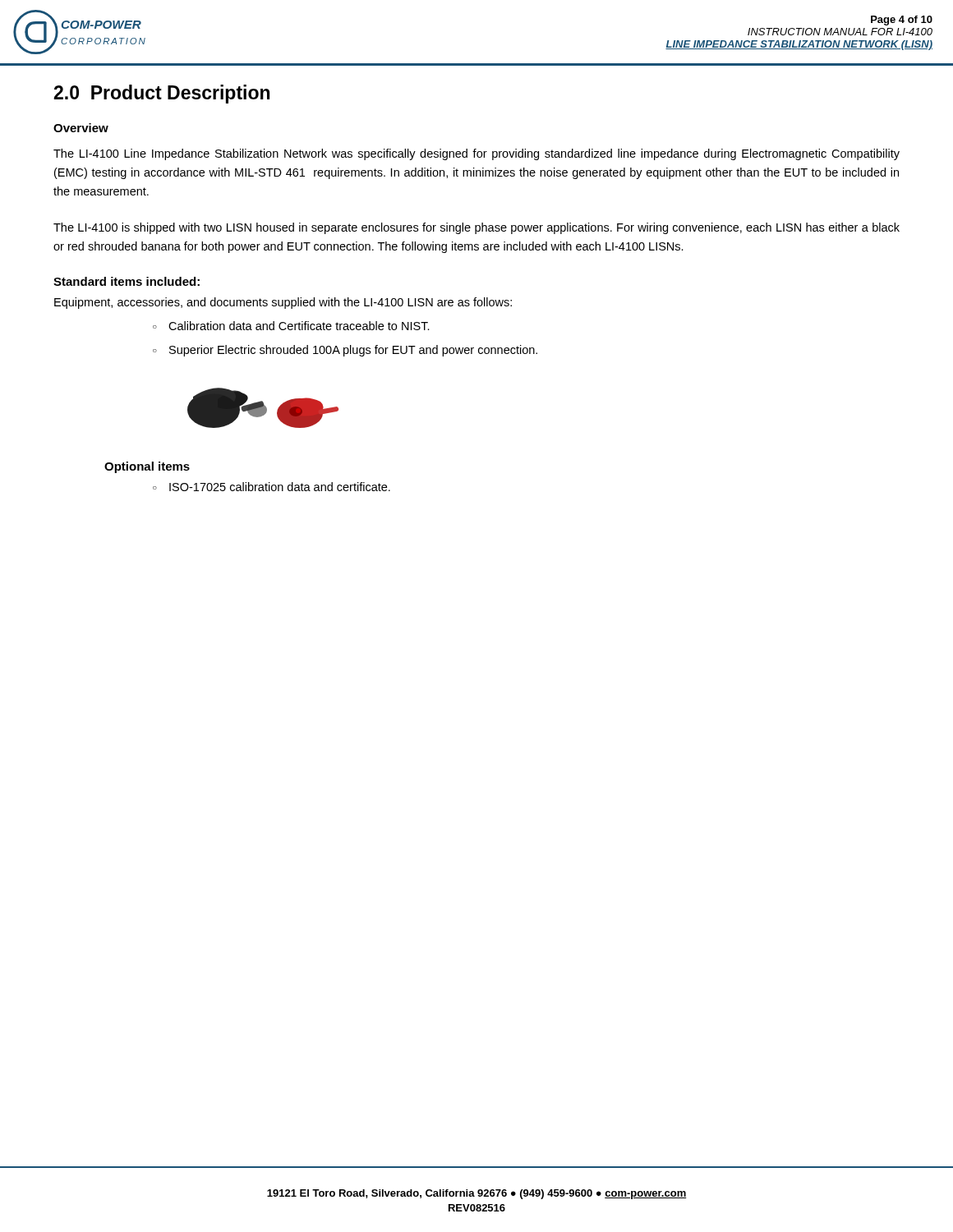This screenshot has height=1232, width=953.
Task: Find the block on this page that starts "The LI-4100 Line Impedance"
Action: pyautogui.click(x=476, y=173)
